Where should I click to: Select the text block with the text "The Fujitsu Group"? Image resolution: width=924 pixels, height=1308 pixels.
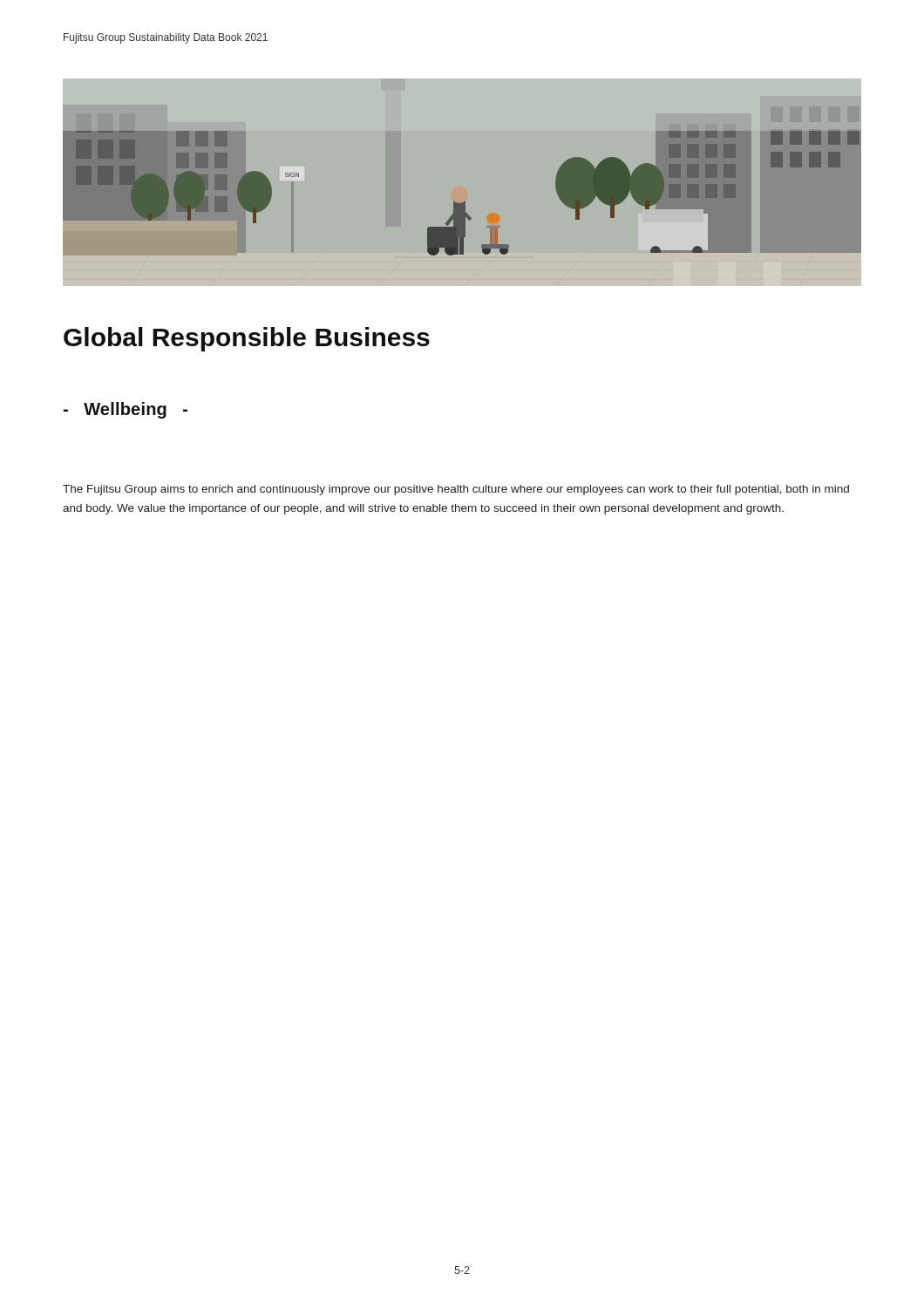click(456, 498)
